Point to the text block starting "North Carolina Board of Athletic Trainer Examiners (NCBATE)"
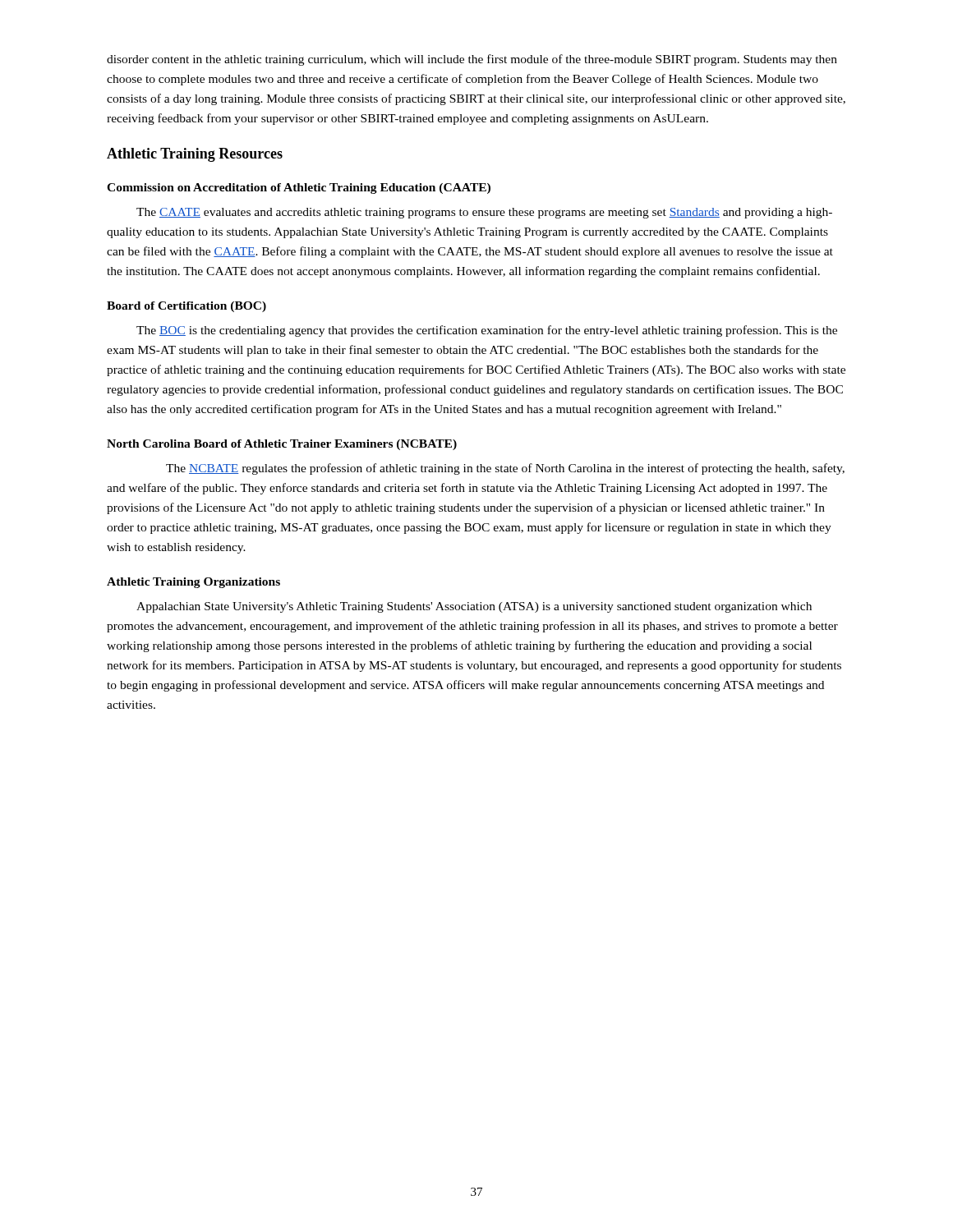 (x=282, y=444)
